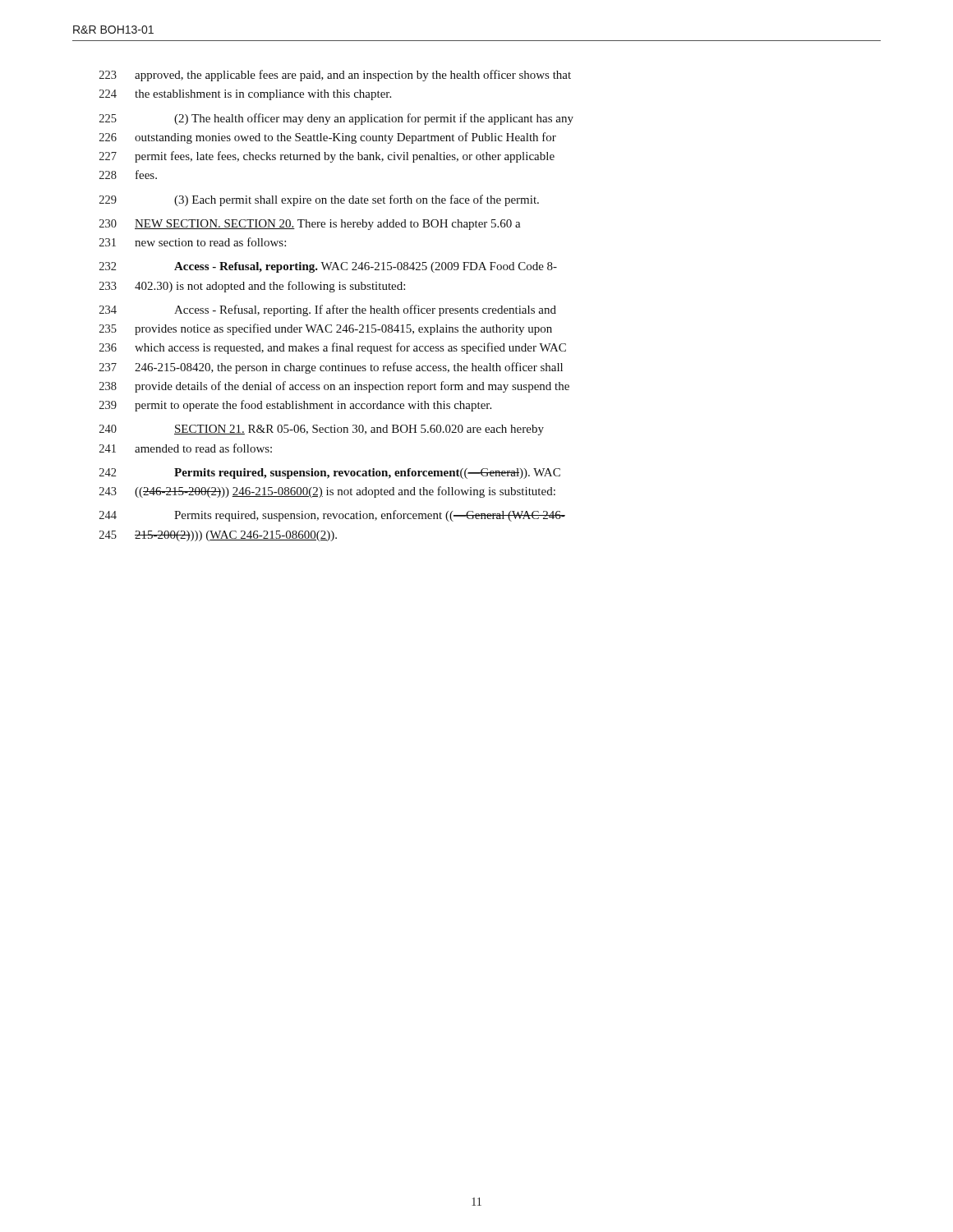Find the passage starting "223 approved, the applicable fees are paid, and"
This screenshot has height=1232, width=953.
476,75
